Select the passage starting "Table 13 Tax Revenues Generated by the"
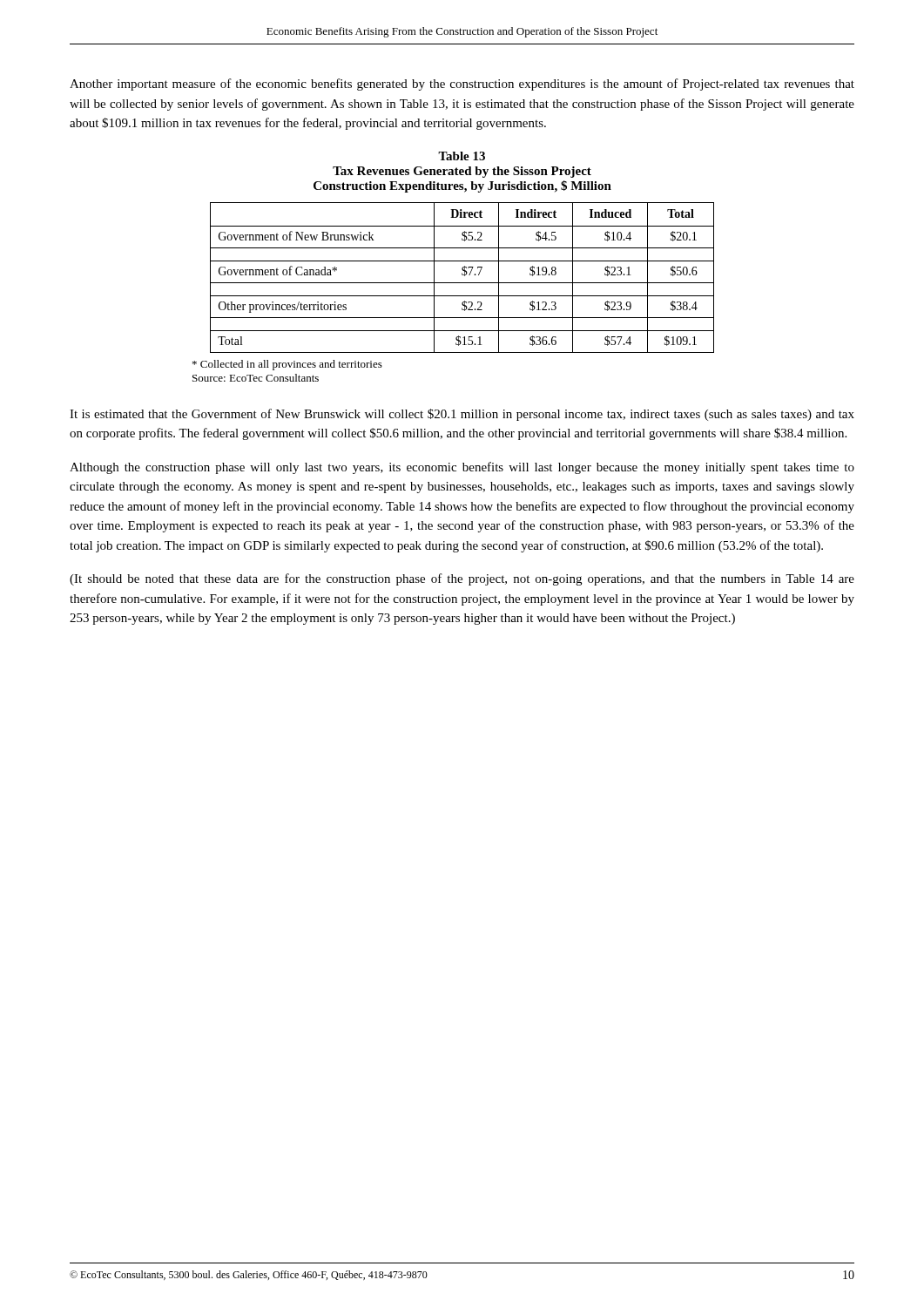Image resolution: width=924 pixels, height=1307 pixels. [462, 170]
